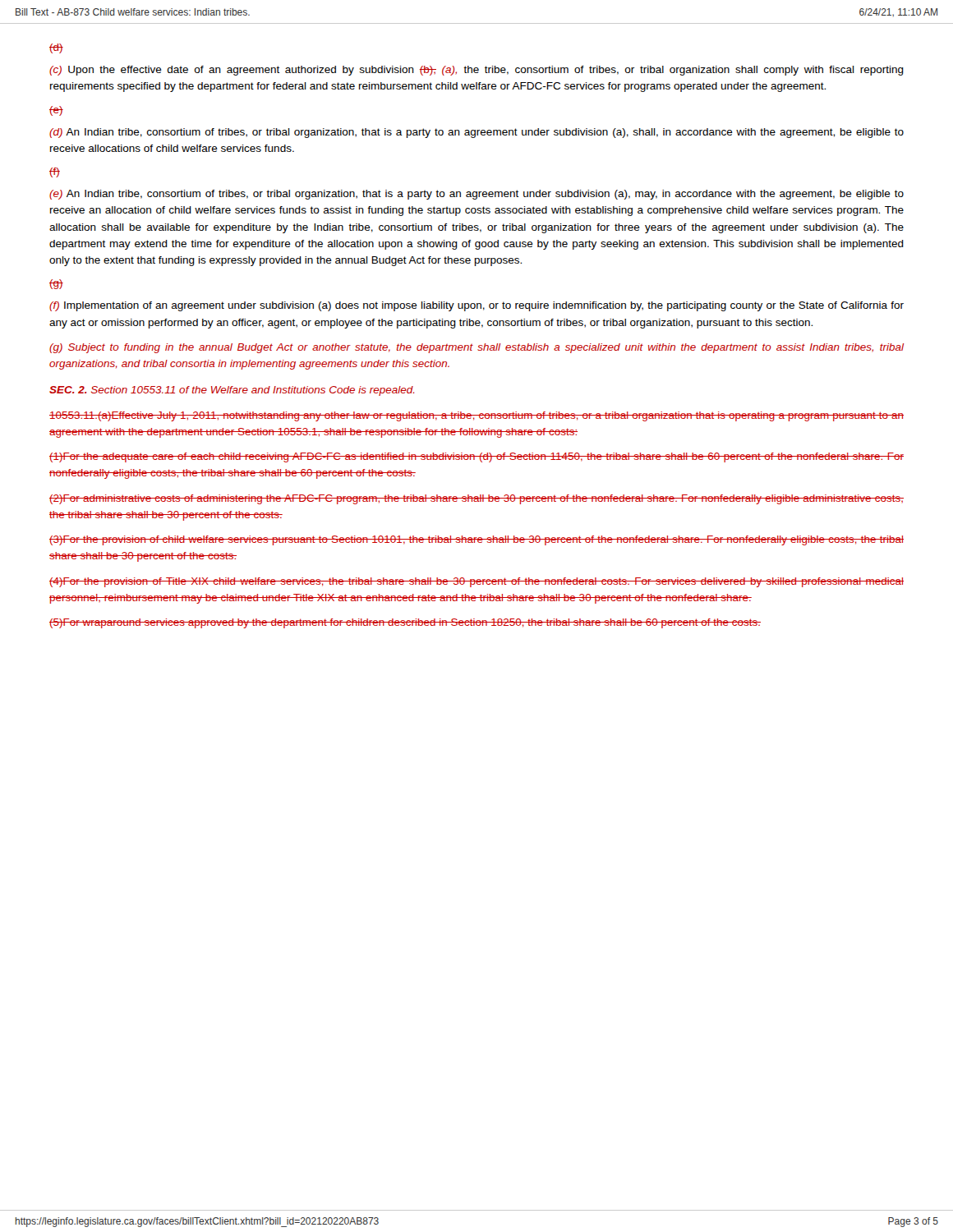Find the text block containing "(e) An Indian tribe, consortium"
The image size is (953, 1232).
476,227
